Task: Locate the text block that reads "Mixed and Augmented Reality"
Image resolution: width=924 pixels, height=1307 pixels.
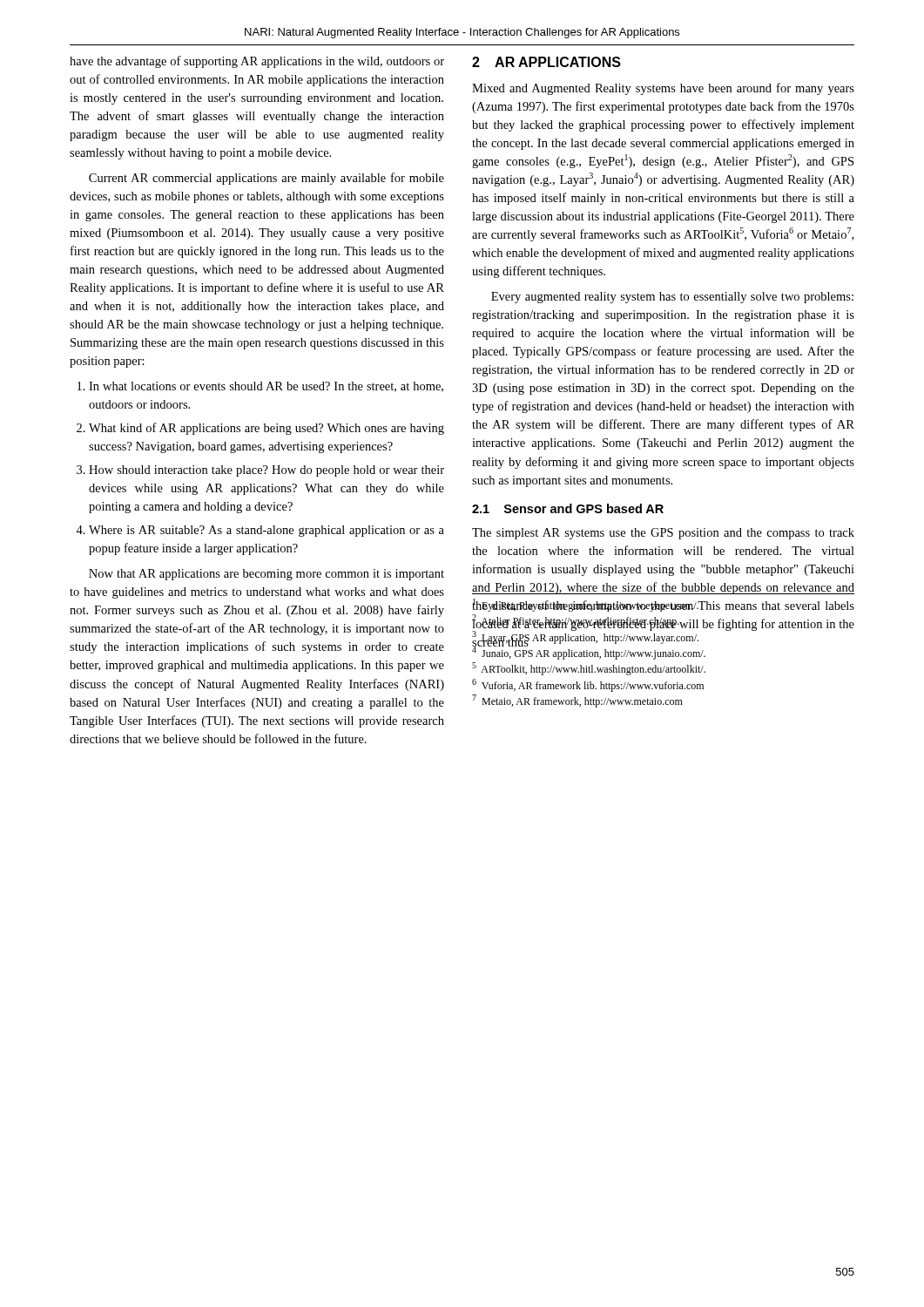Action: tap(663, 180)
